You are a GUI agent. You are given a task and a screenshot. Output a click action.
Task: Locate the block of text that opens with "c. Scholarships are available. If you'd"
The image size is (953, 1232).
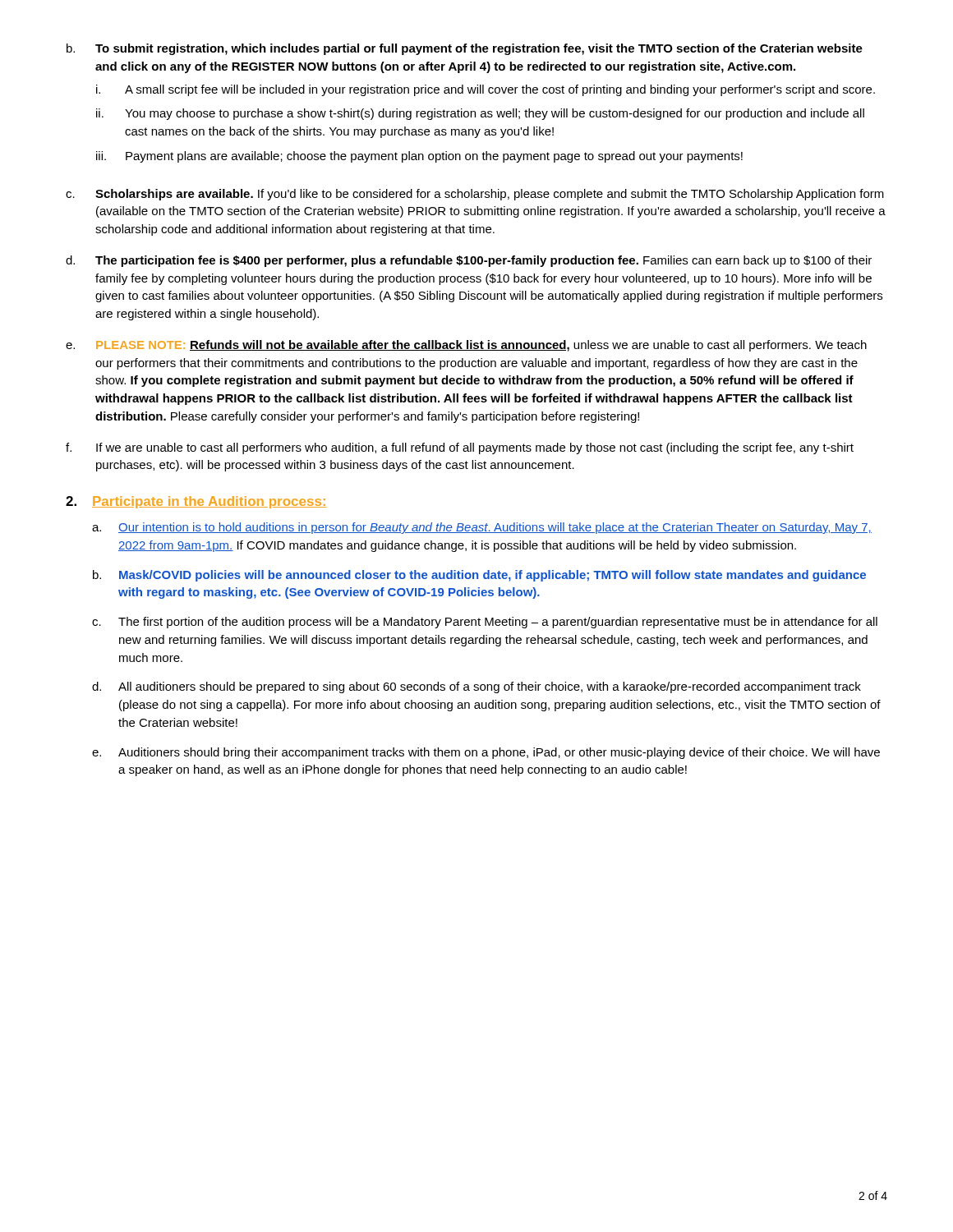click(476, 211)
